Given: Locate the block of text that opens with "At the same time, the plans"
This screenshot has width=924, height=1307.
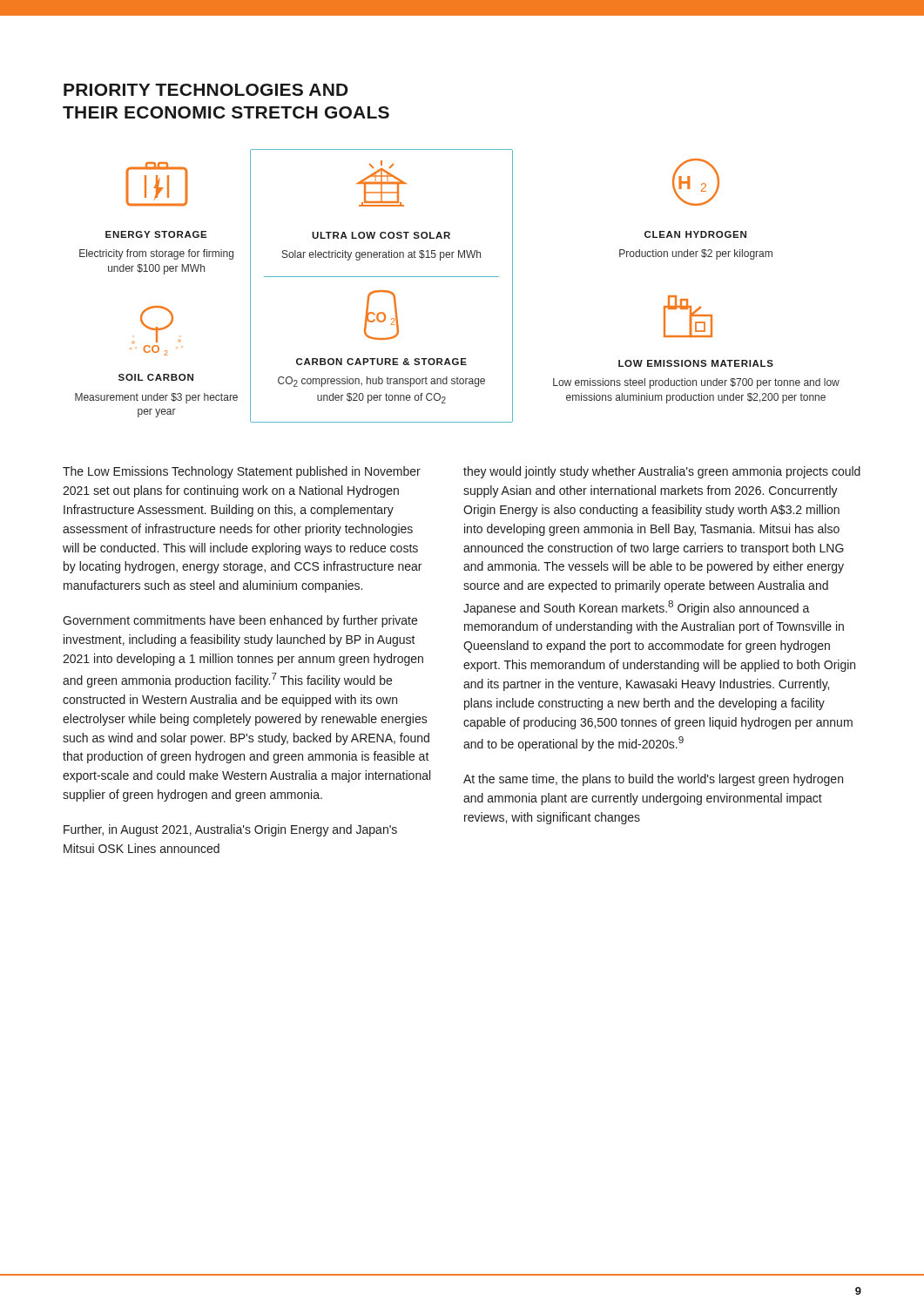Looking at the screenshot, I should click(654, 798).
